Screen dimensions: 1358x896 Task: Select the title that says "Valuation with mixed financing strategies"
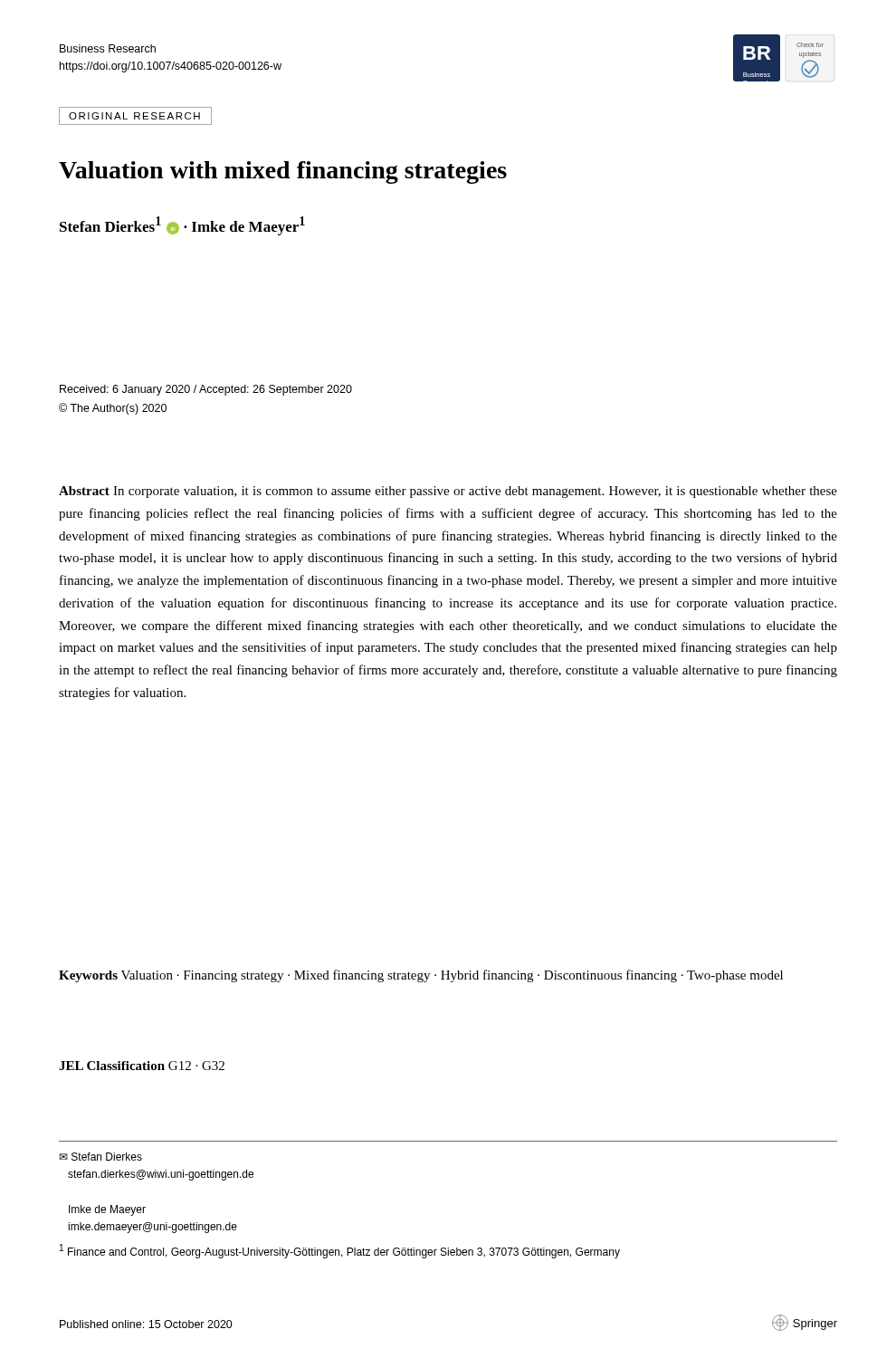283,170
